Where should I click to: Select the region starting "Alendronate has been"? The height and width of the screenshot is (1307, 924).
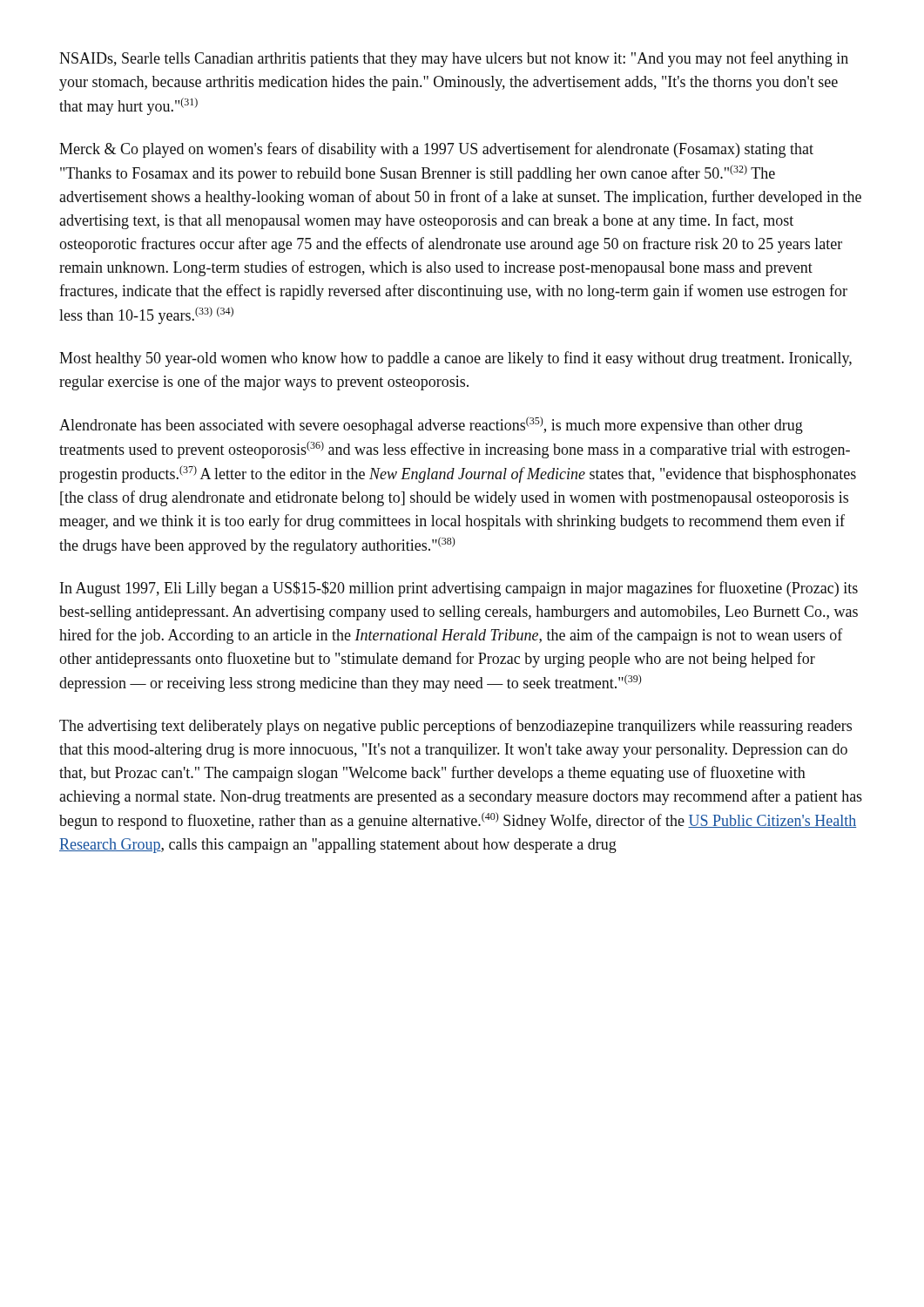[458, 484]
